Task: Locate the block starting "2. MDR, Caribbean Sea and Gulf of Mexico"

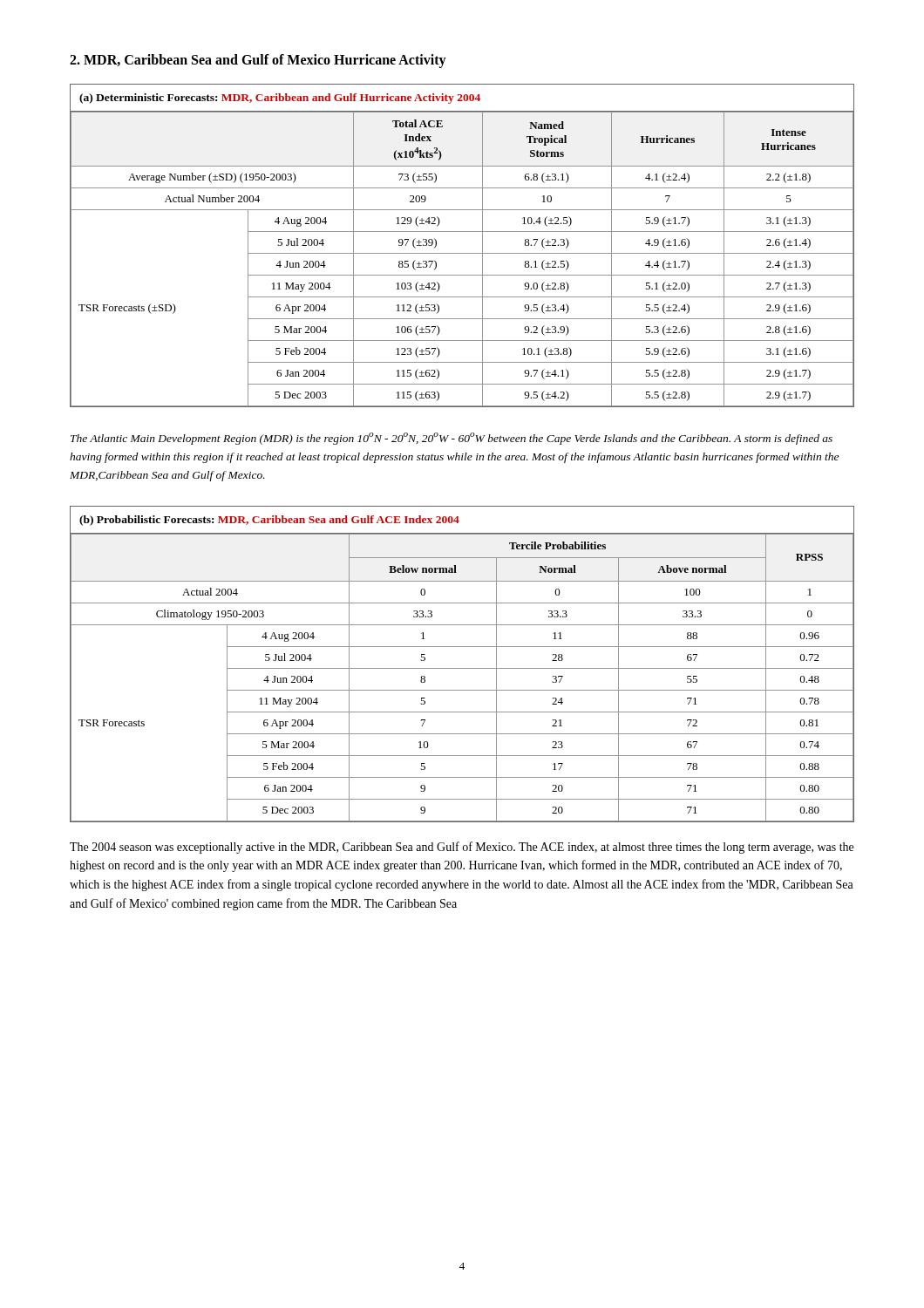Action: point(258,60)
